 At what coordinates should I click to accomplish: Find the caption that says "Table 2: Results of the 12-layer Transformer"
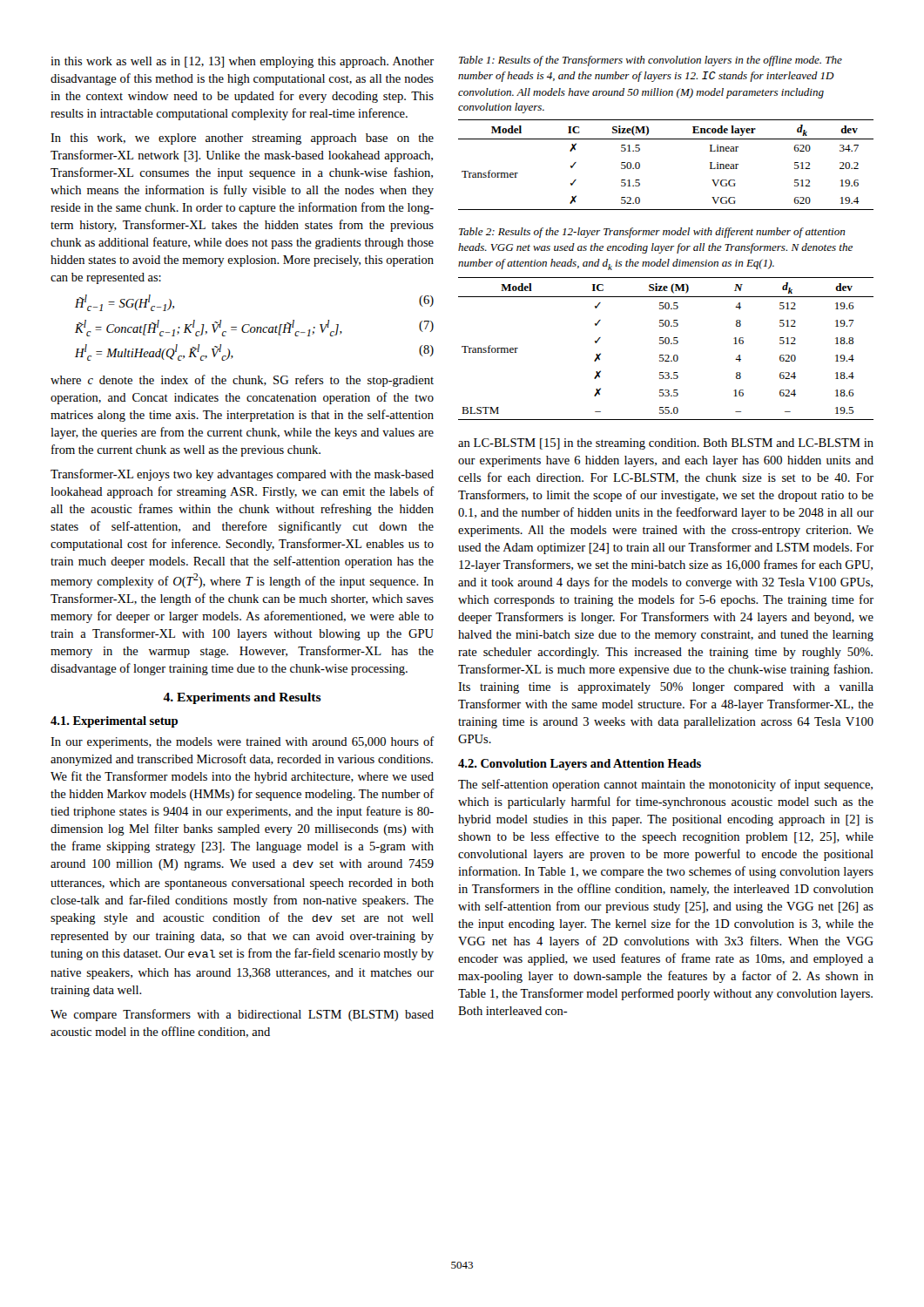[655, 248]
